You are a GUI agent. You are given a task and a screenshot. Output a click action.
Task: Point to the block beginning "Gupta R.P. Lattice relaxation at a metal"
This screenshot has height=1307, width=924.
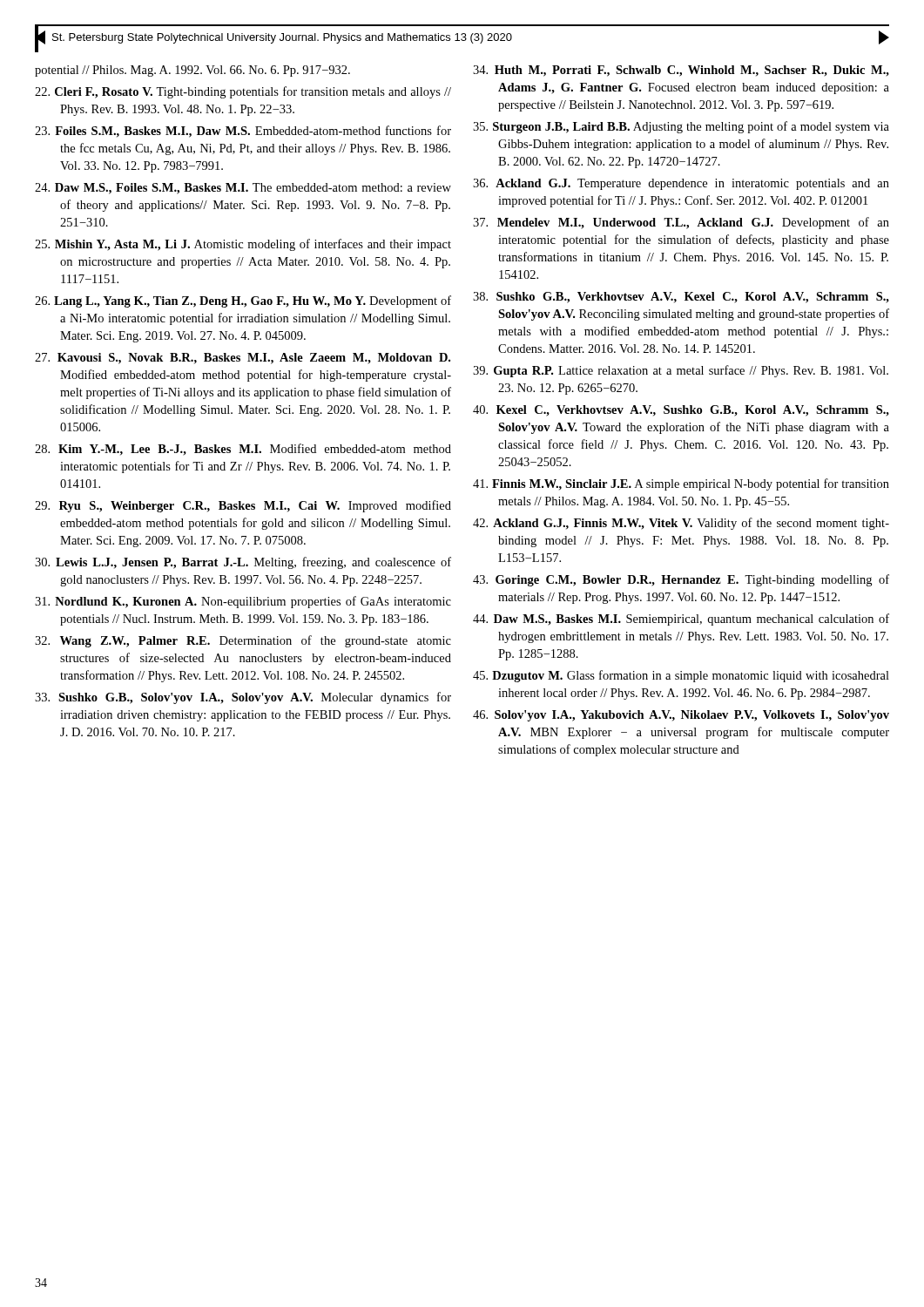pyautogui.click(x=681, y=379)
